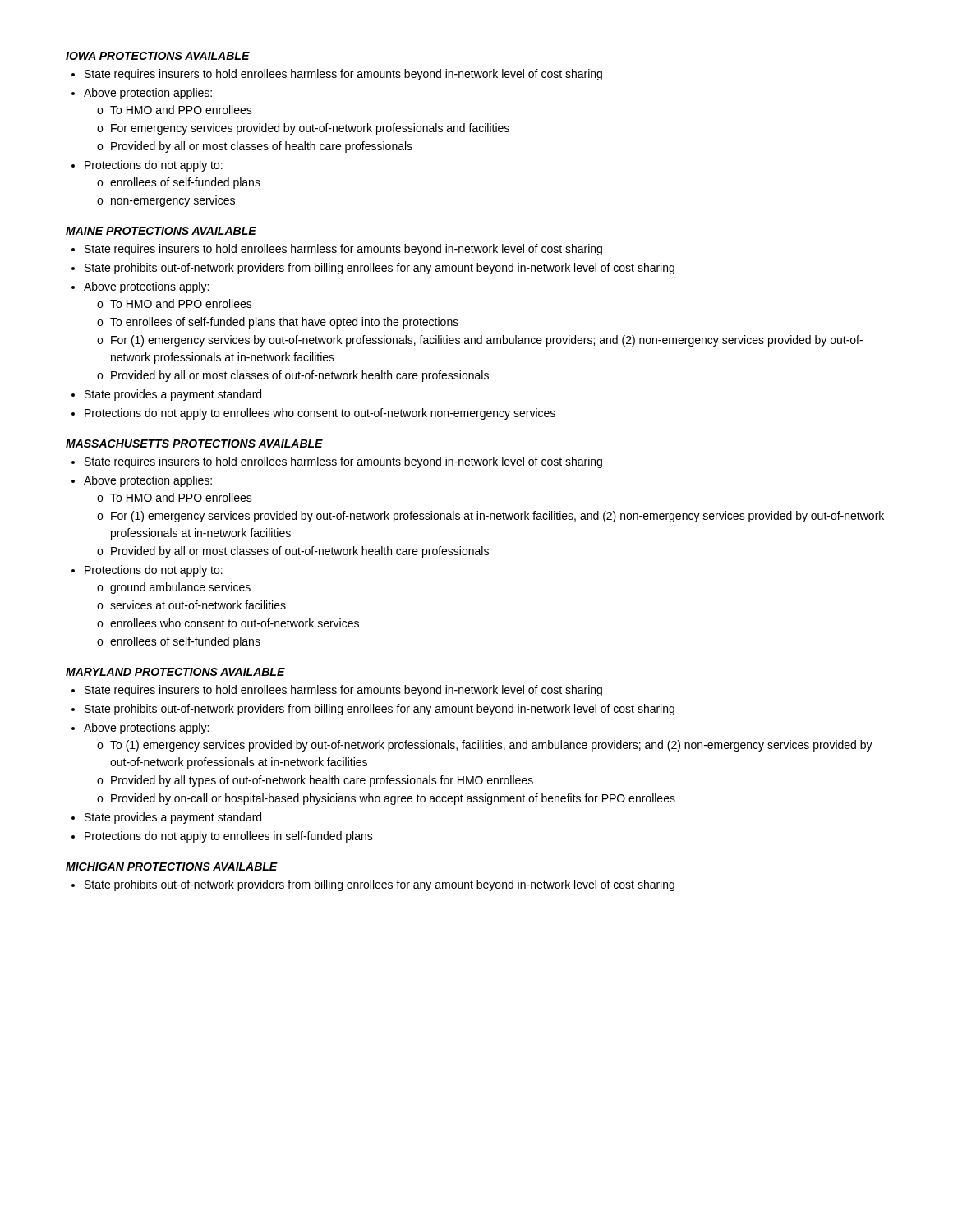Screen dimensions: 1232x953
Task: Where does it say "MICHIGAN PROTECTIONS AVAILABLE"?
Action: pos(171,867)
